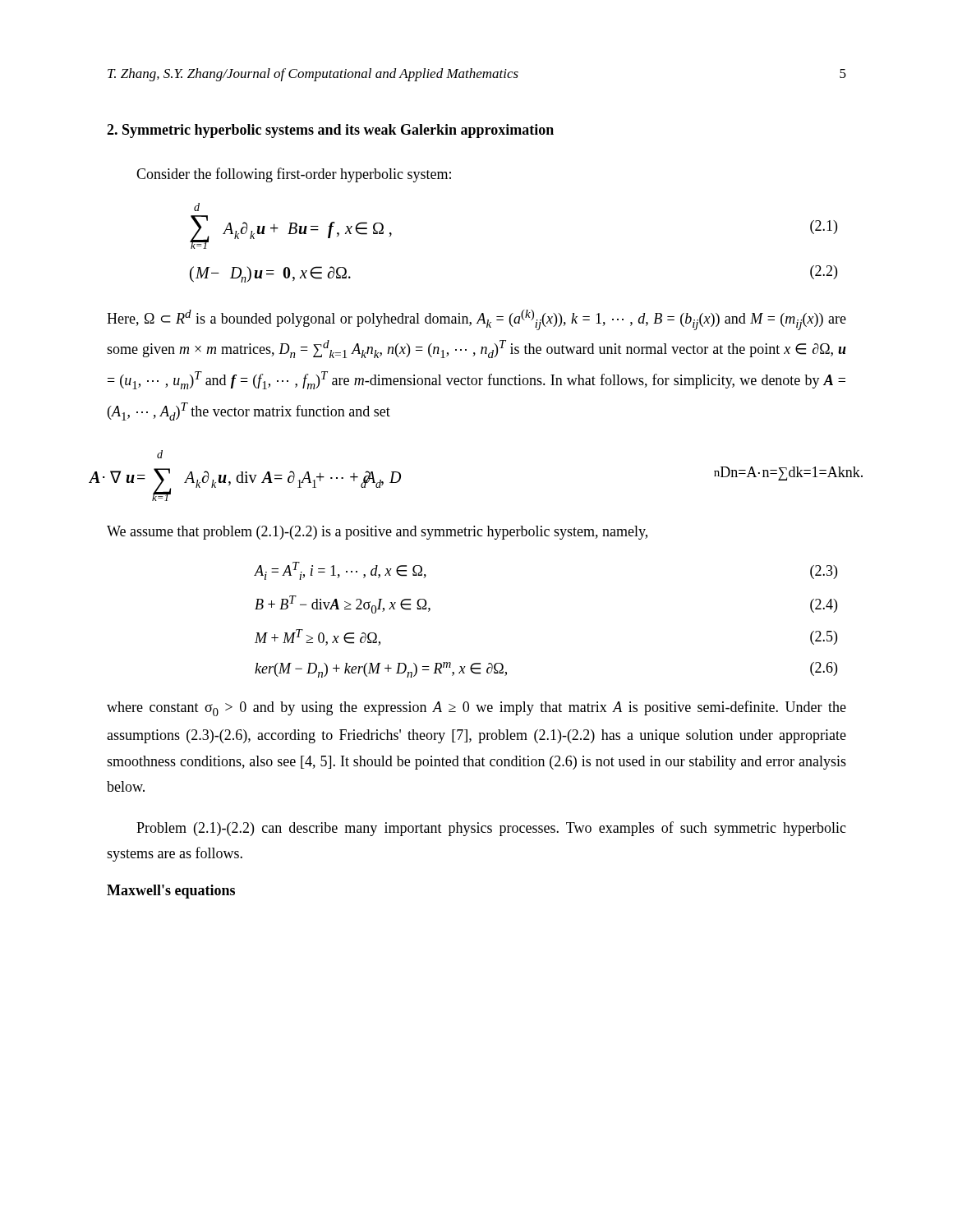953x1232 pixels.
Task: Locate the passage starting "ker(M − Dn) + ker(M + Dn) ="
Action: coord(476,668)
